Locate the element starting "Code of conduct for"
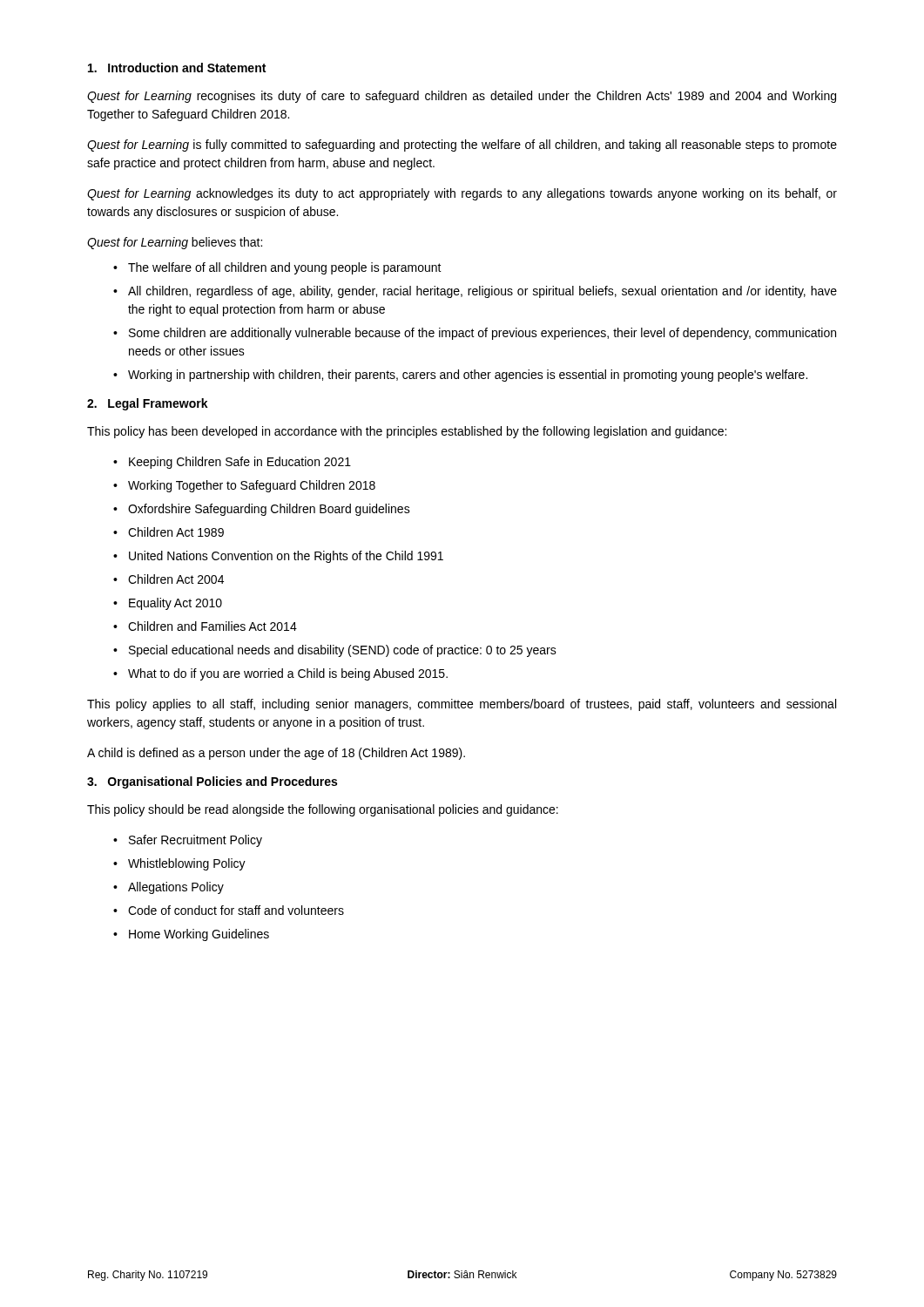This screenshot has width=924, height=1307. pyautogui.click(x=236, y=911)
